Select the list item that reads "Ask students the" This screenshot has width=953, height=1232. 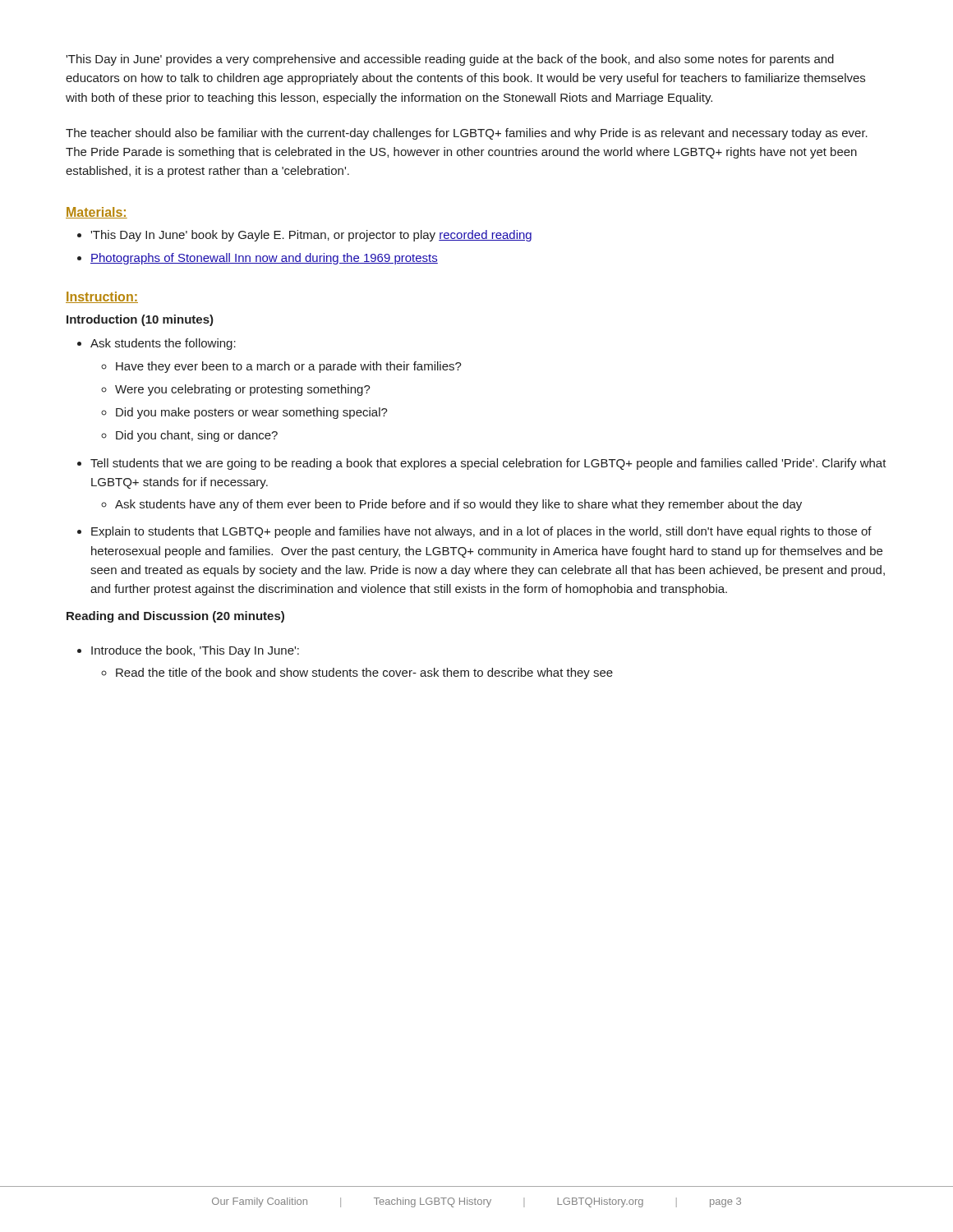point(157,344)
